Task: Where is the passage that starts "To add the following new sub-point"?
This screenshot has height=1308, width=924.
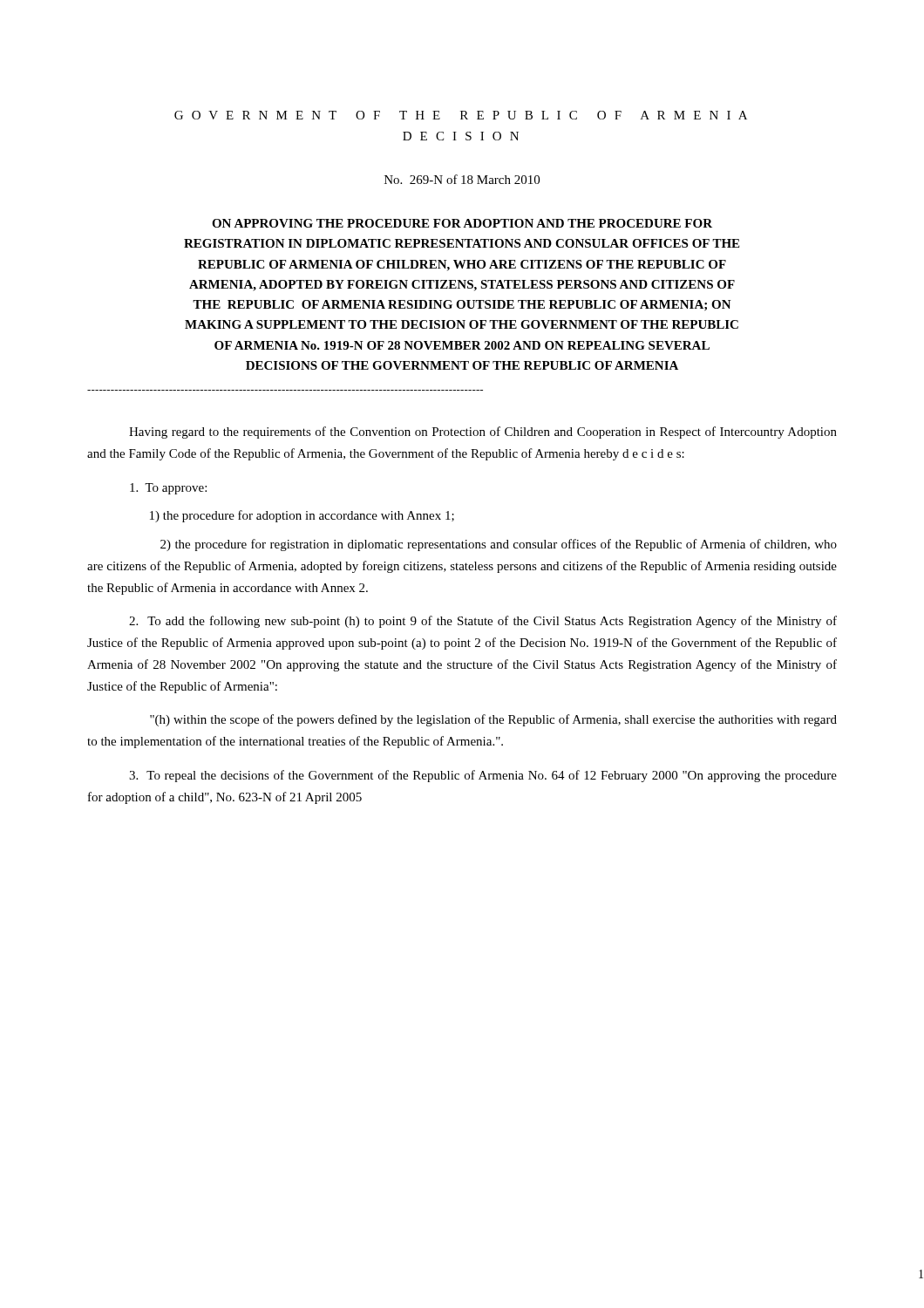Action: tap(462, 653)
